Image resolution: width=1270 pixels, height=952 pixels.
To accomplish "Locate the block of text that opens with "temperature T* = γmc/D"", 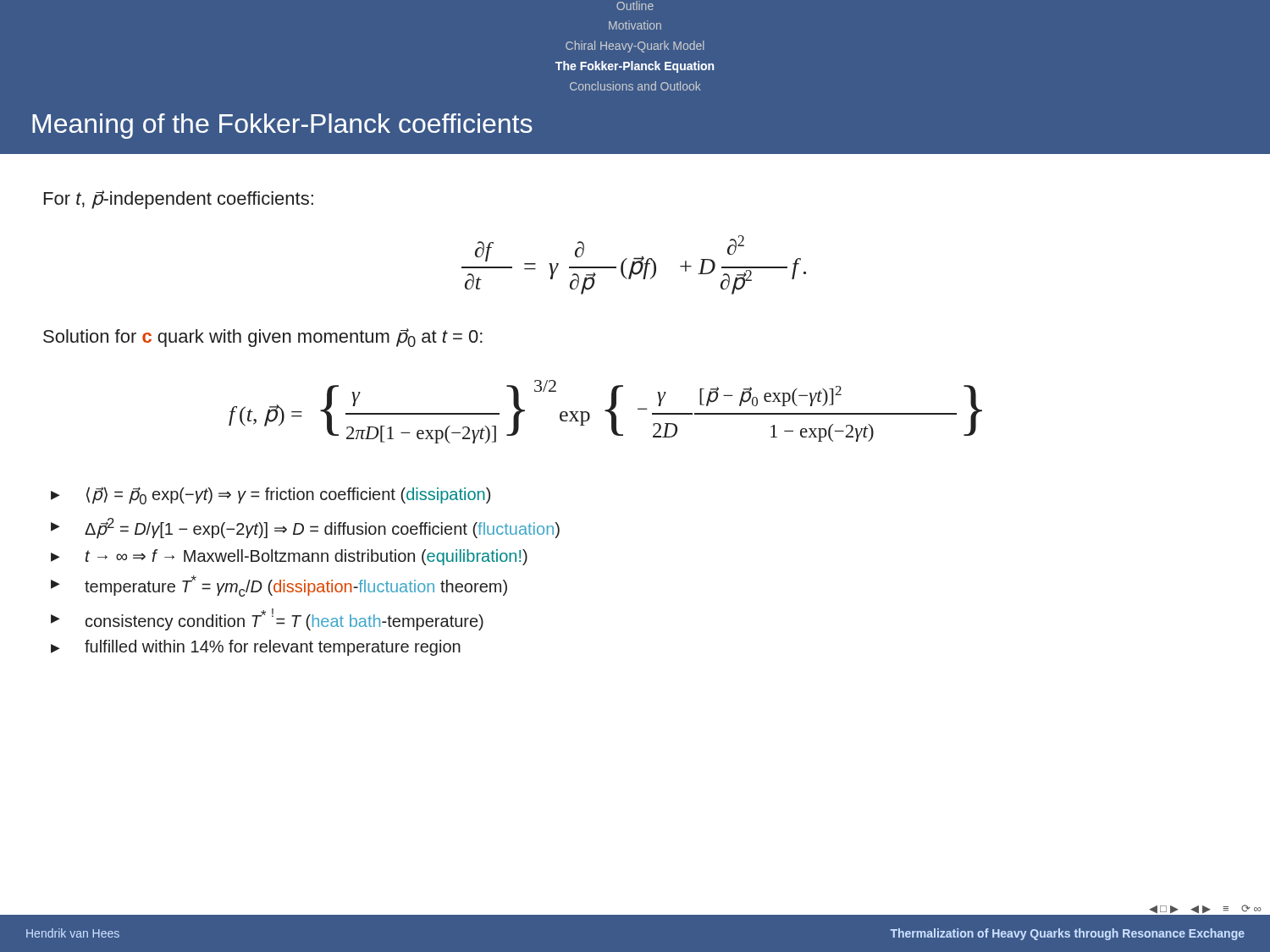I will (x=296, y=586).
